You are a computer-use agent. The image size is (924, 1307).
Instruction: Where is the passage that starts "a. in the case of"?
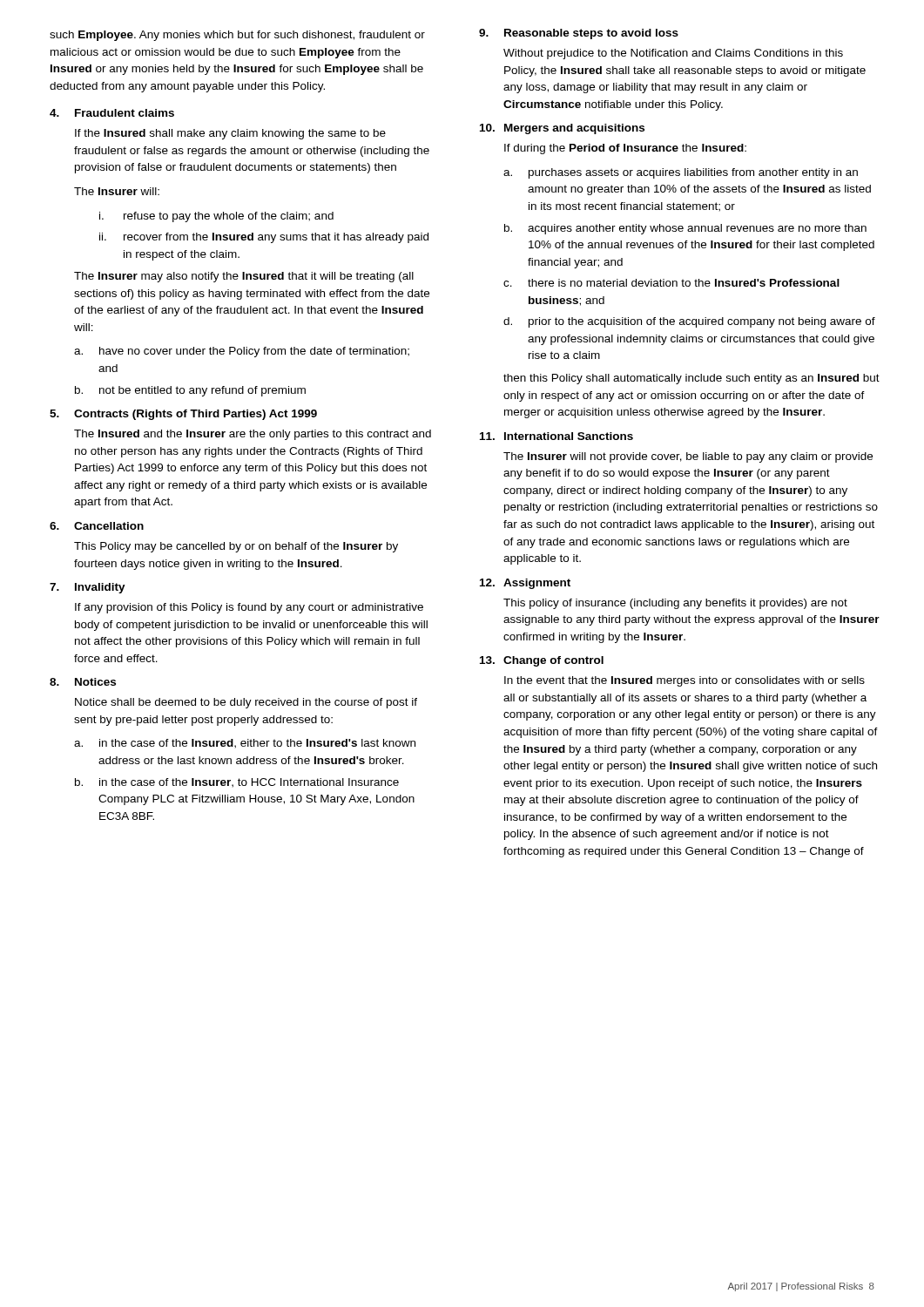tap(253, 752)
